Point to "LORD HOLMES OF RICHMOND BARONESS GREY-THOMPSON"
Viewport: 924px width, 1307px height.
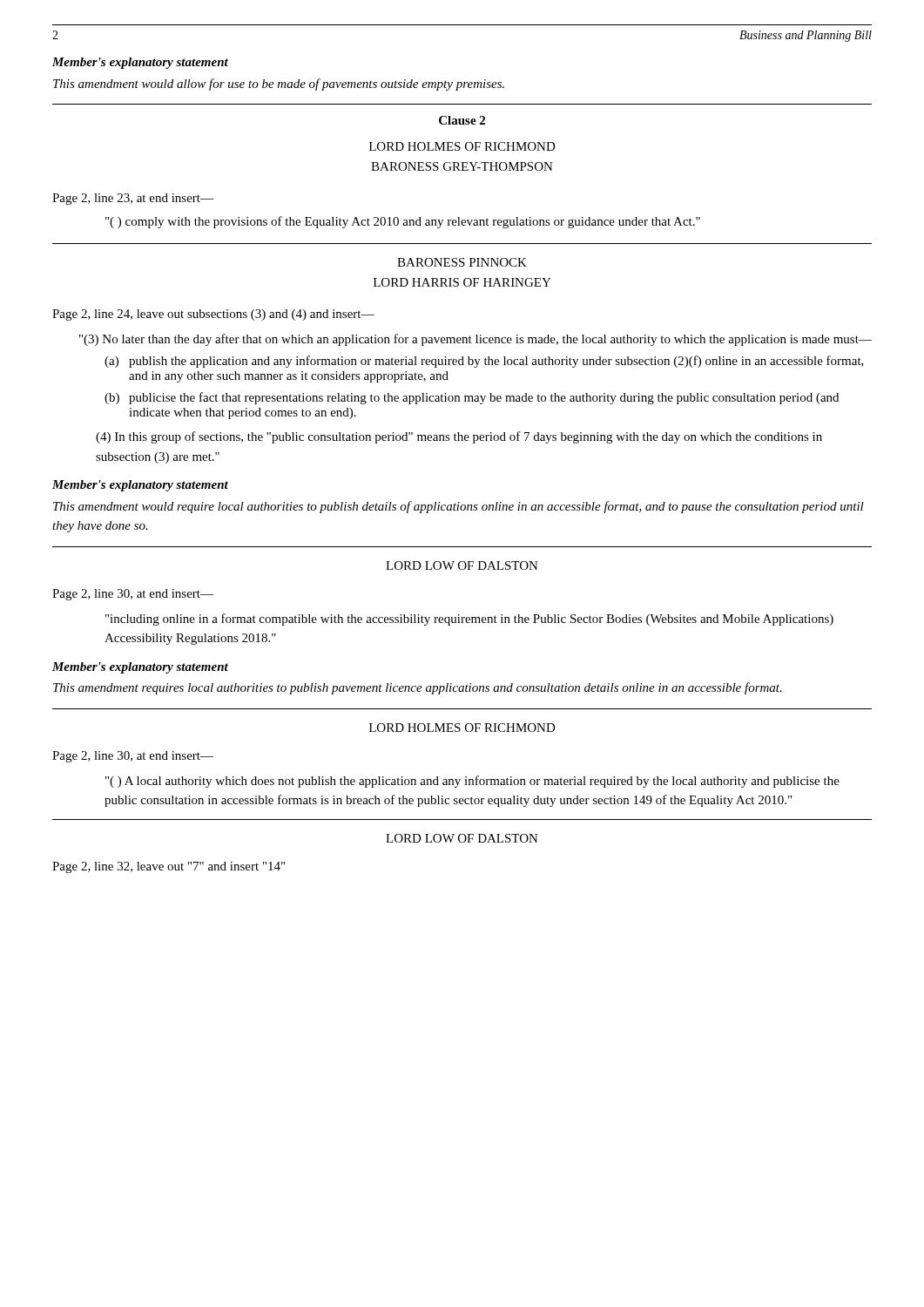click(462, 156)
